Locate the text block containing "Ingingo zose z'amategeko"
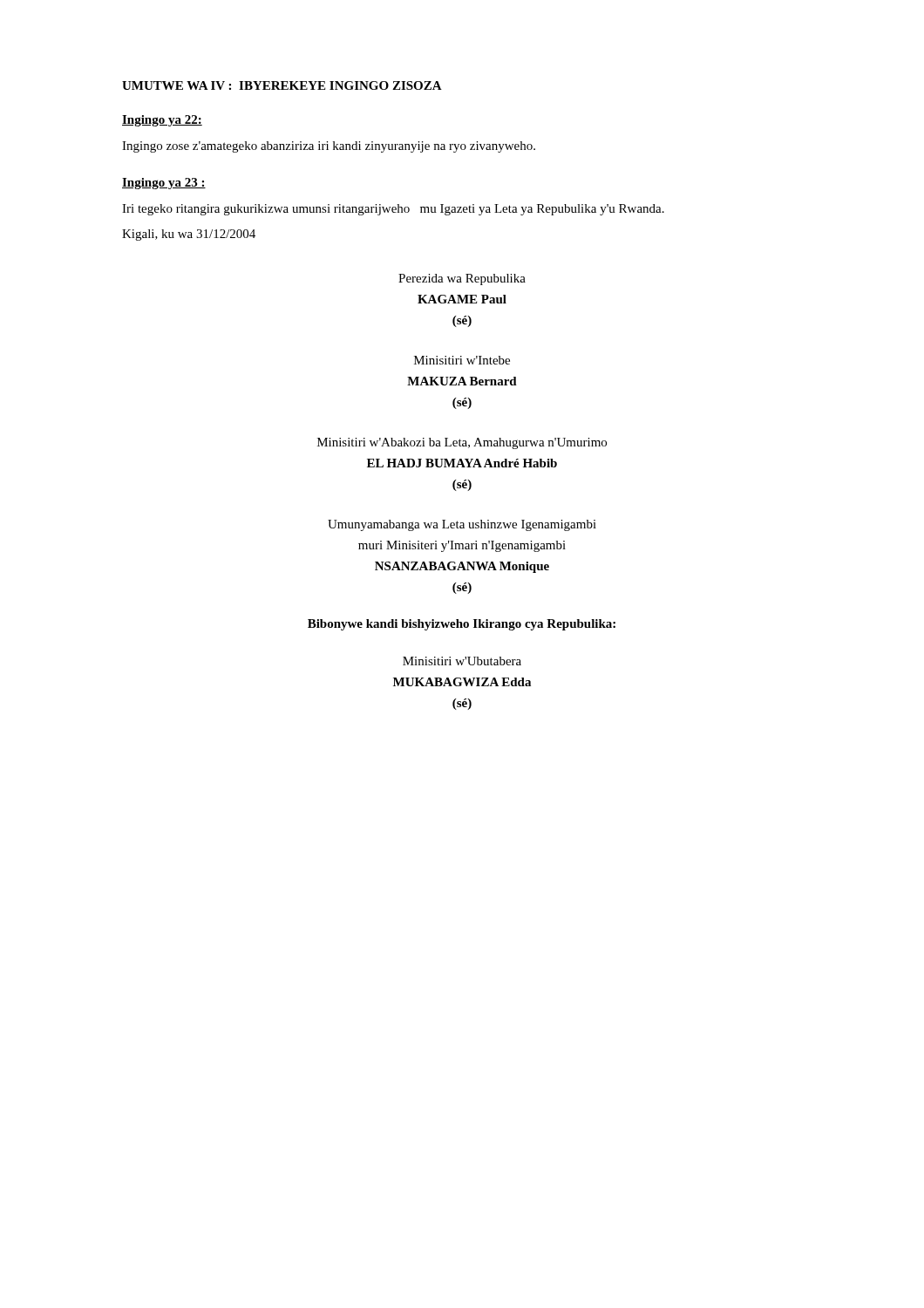The width and height of the screenshot is (924, 1308). pyautogui.click(x=329, y=146)
